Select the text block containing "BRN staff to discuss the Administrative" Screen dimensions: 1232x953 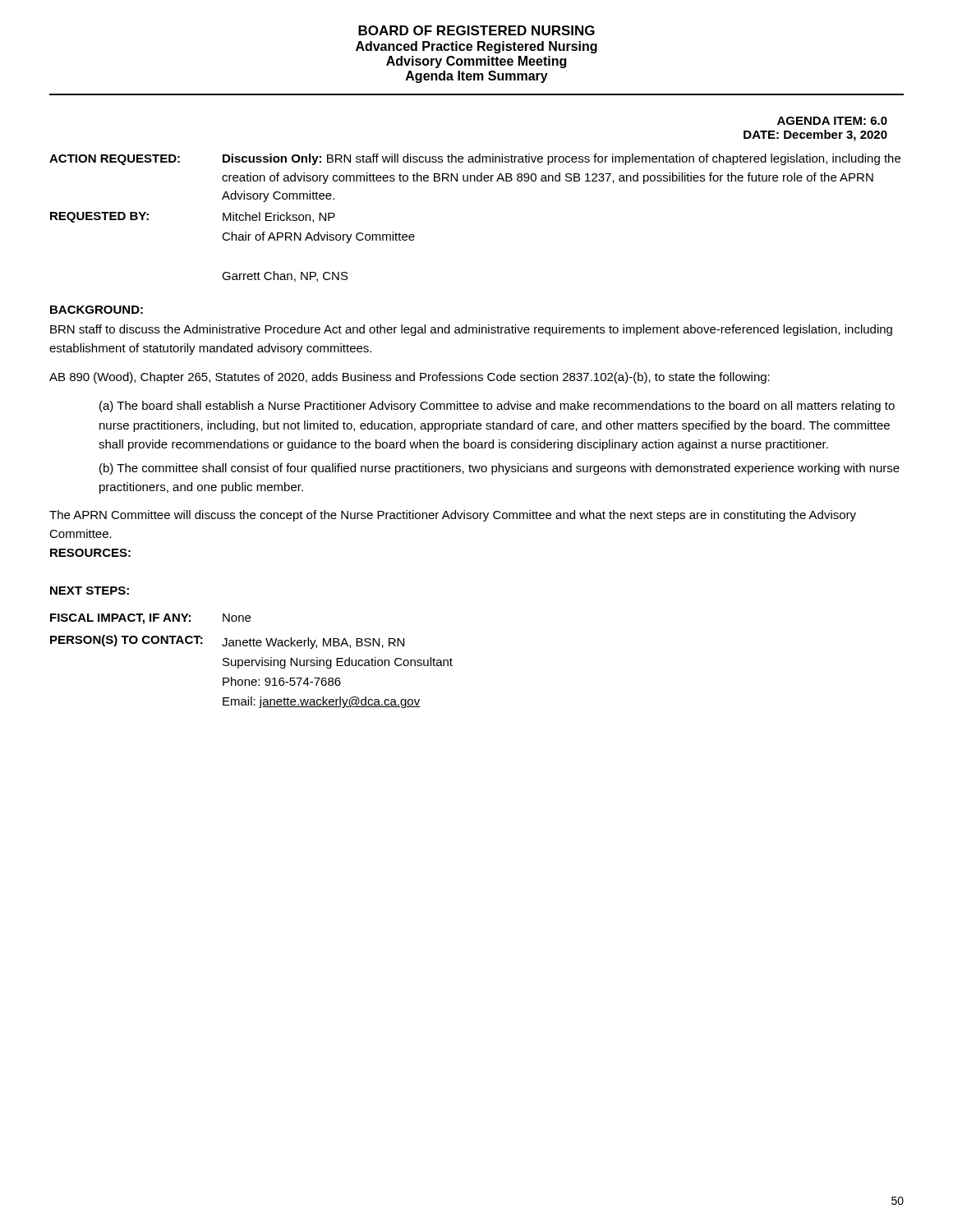point(471,338)
